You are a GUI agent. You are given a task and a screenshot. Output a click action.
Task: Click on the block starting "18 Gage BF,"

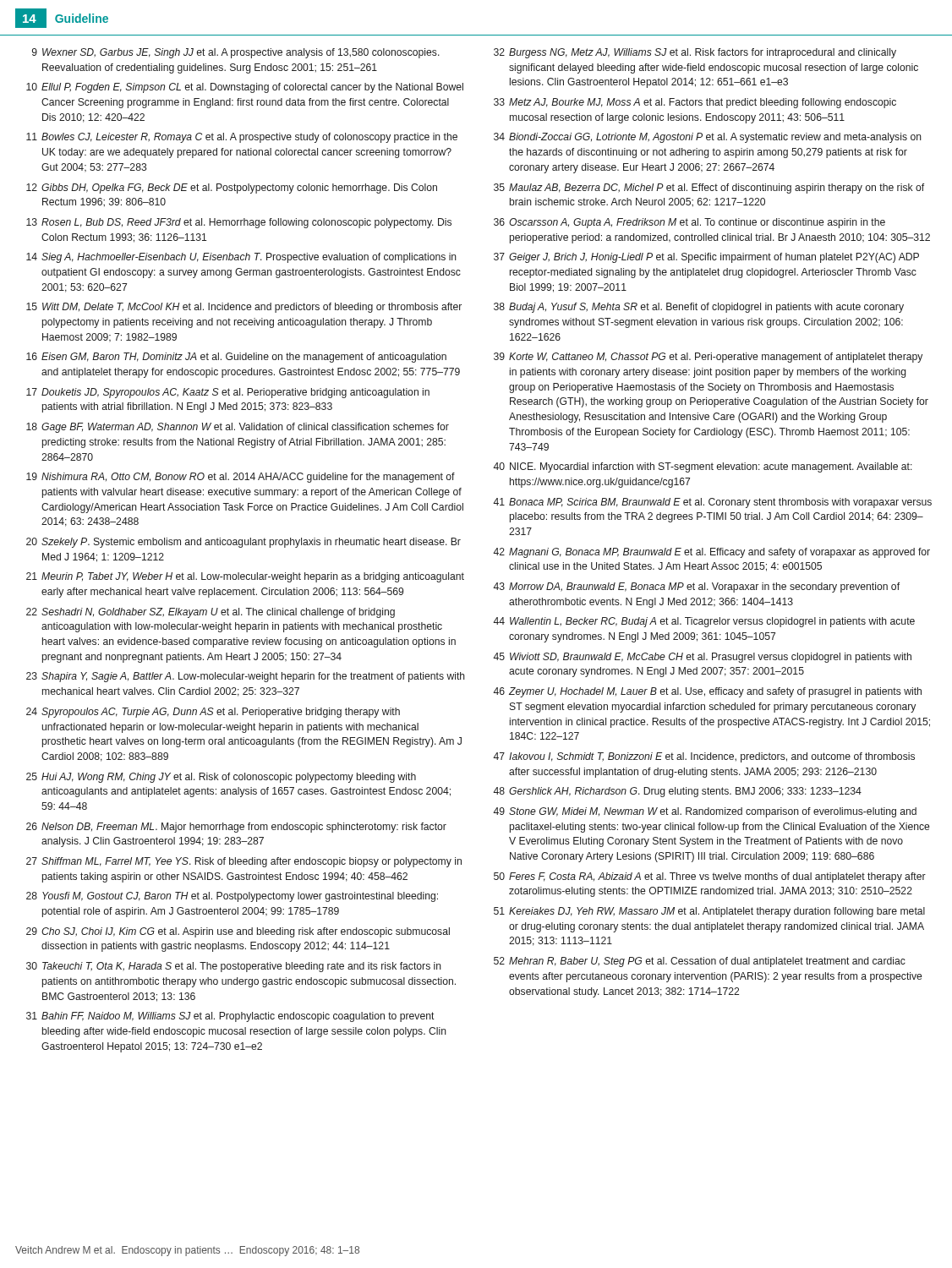click(x=242, y=443)
